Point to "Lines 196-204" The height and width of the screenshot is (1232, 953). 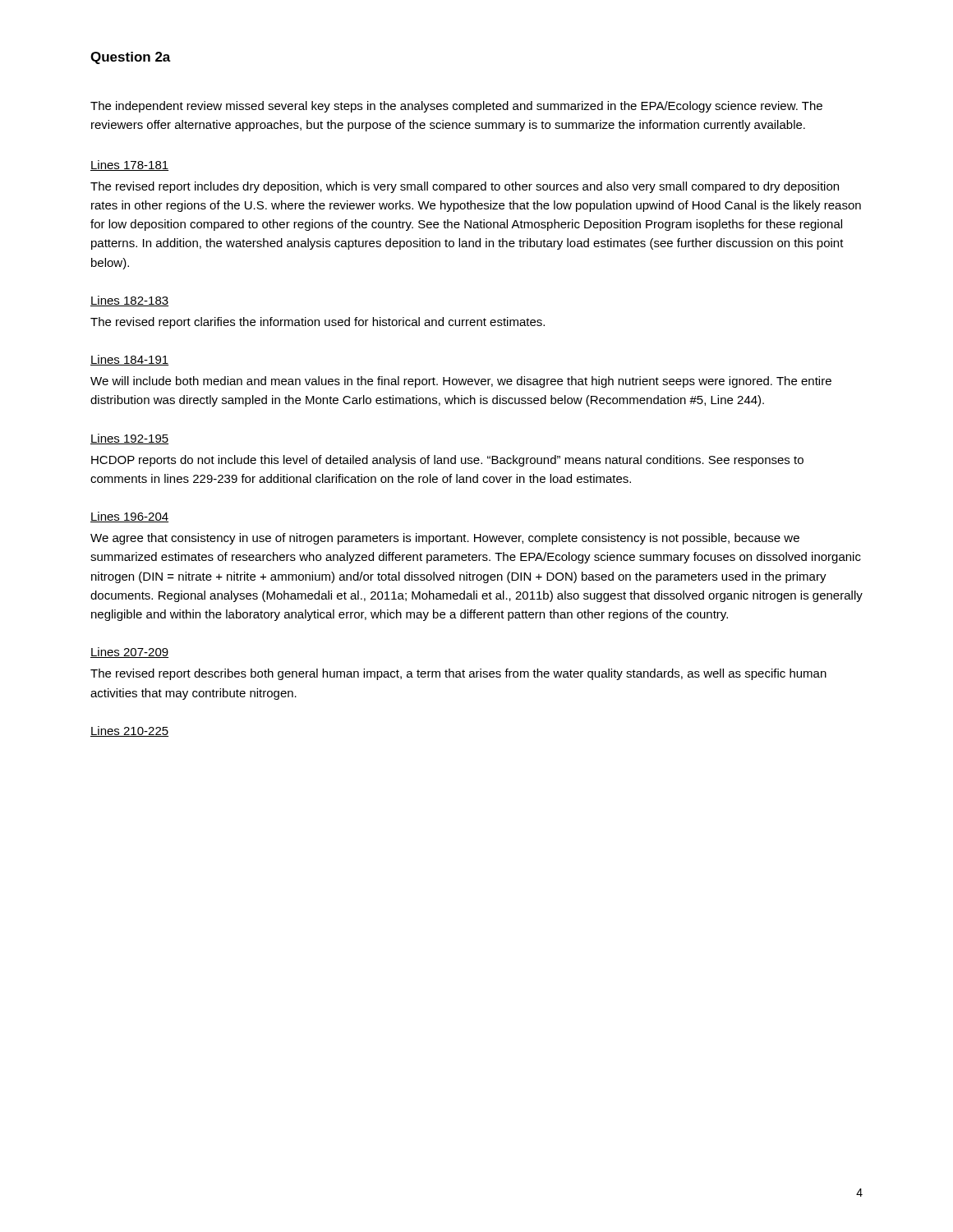coord(129,516)
